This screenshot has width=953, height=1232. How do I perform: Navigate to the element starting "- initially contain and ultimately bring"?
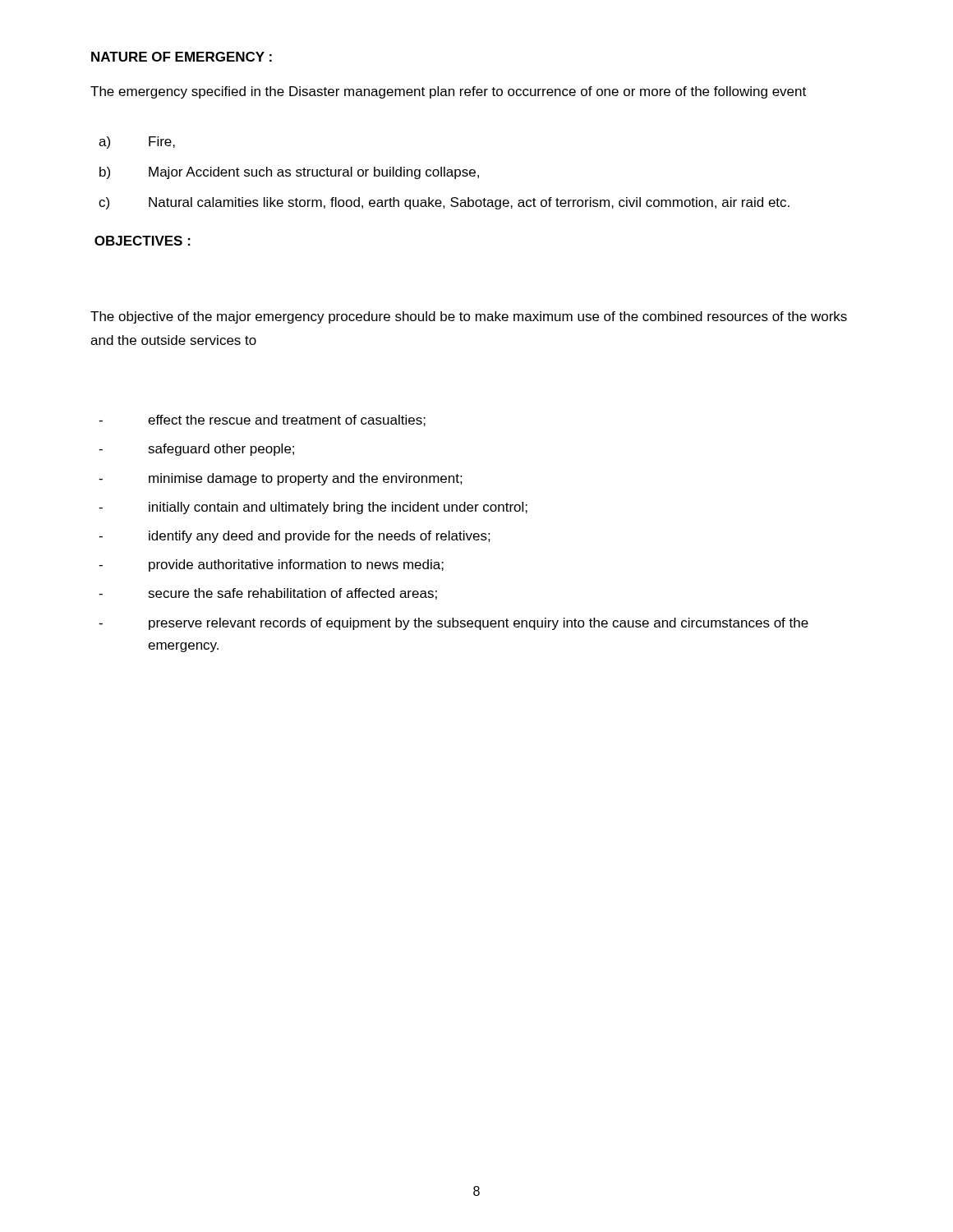(481, 507)
